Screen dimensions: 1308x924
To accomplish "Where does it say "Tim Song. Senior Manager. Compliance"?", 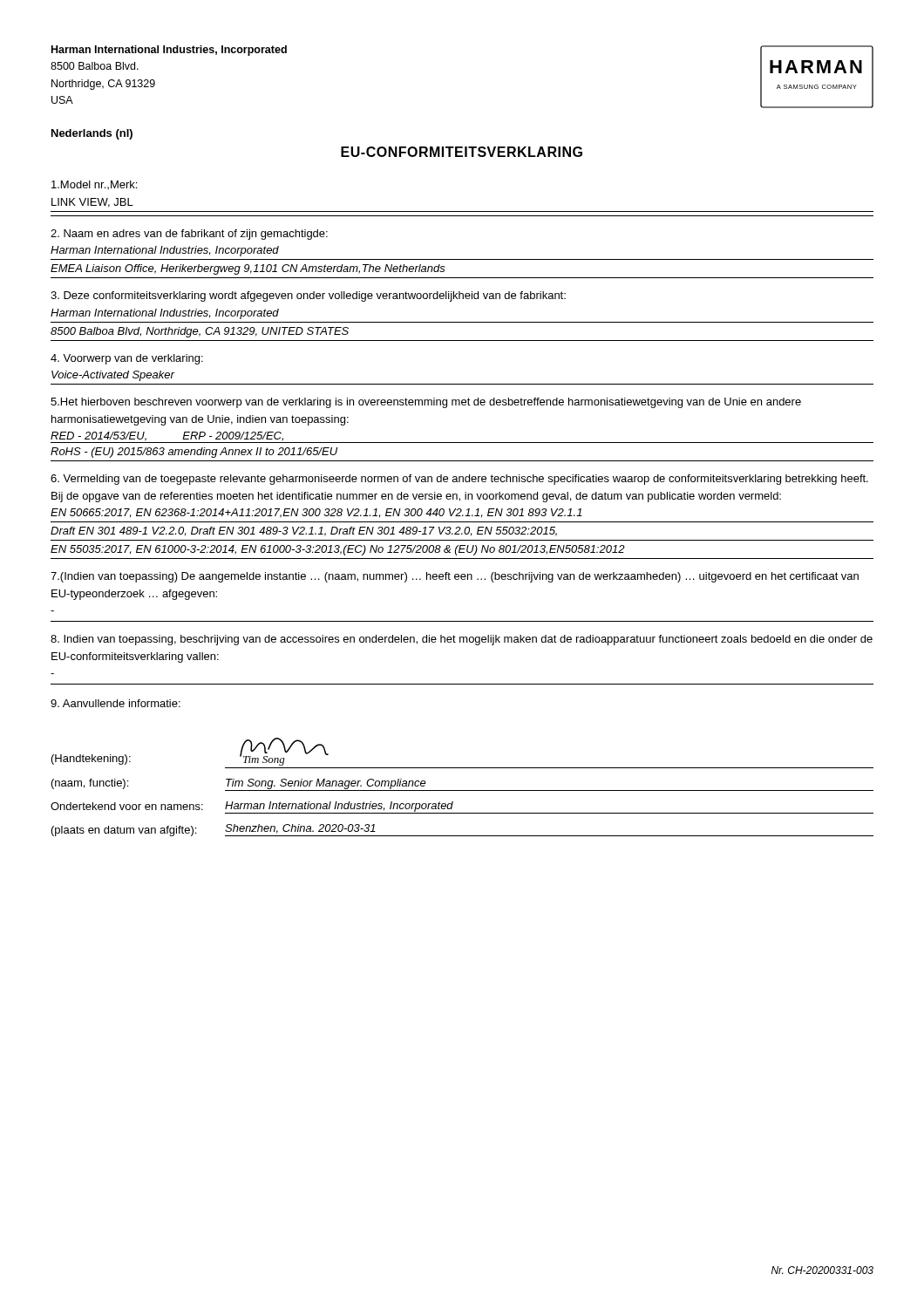I will (x=325, y=782).
